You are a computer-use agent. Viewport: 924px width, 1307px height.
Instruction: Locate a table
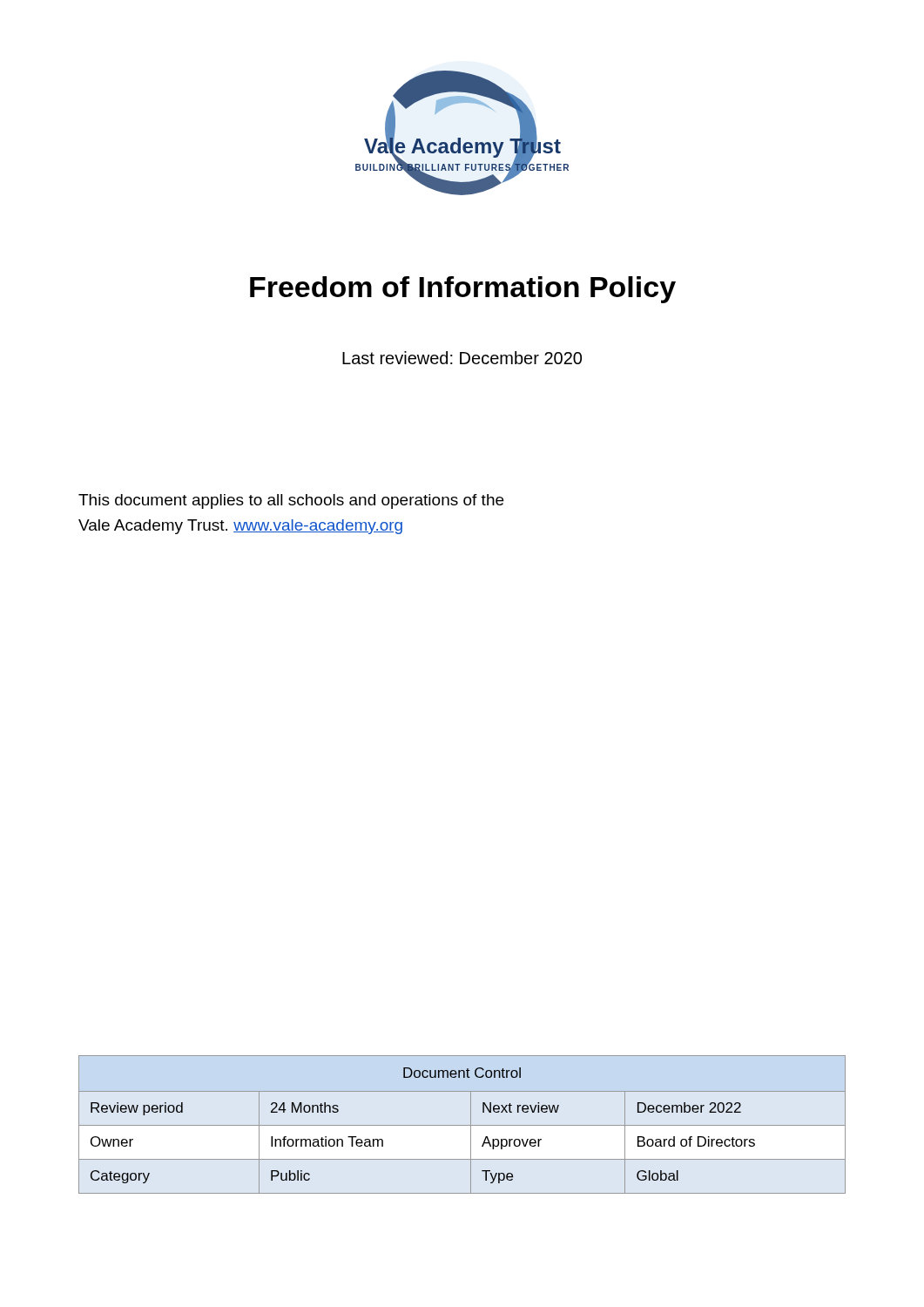pos(462,1124)
